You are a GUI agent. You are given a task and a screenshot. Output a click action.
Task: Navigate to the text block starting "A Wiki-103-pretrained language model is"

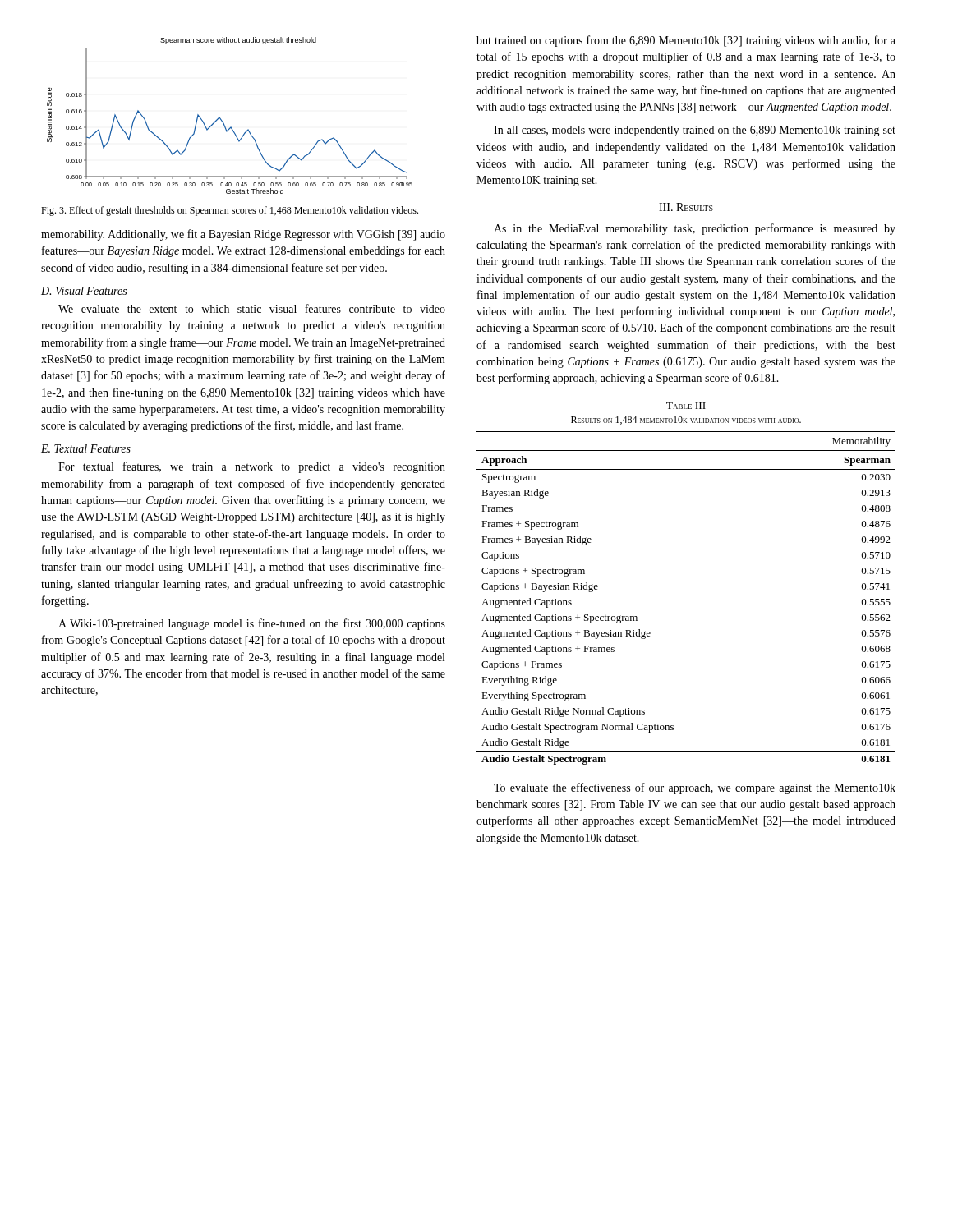[x=243, y=658]
